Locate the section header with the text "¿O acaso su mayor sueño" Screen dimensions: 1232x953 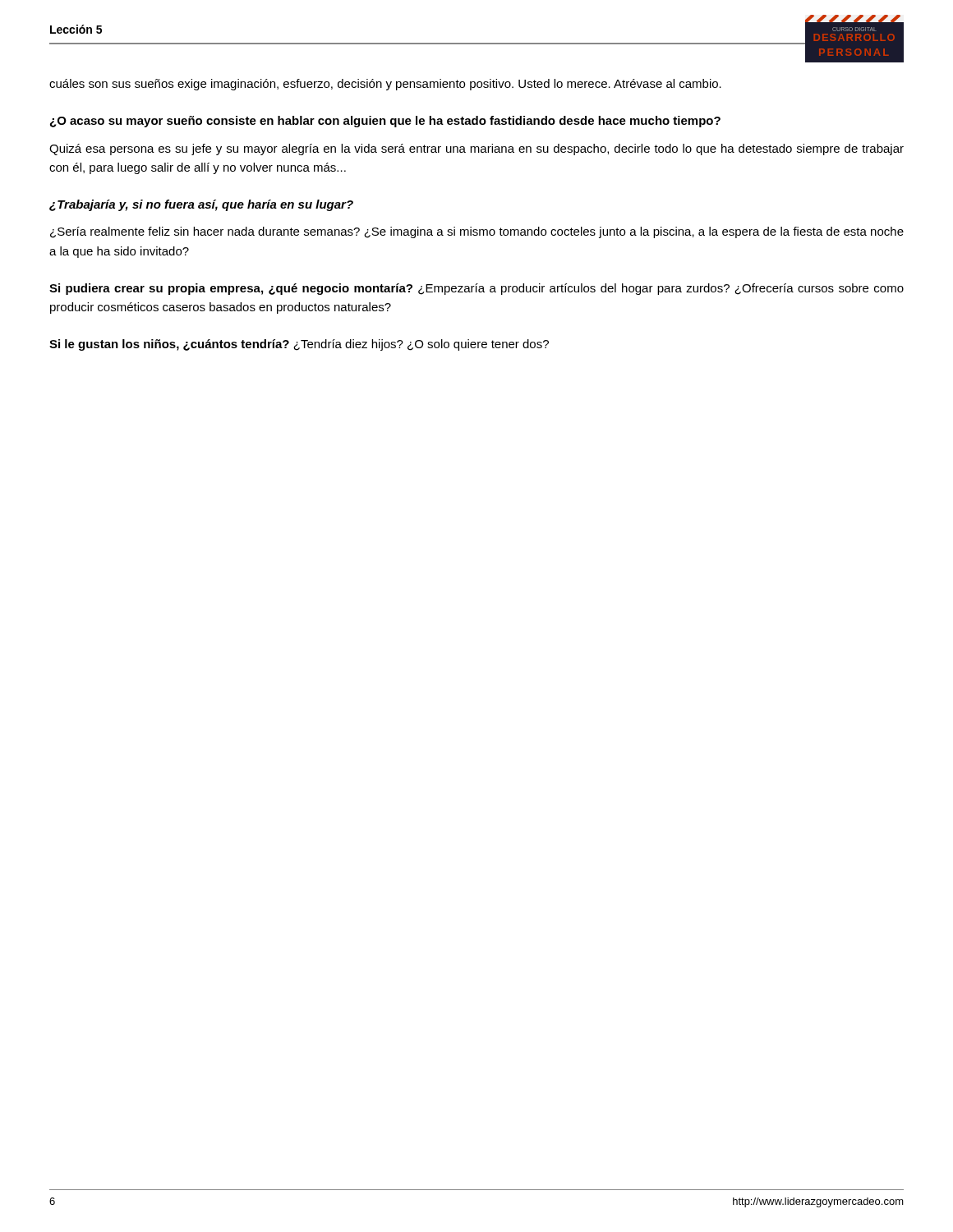pos(385,121)
